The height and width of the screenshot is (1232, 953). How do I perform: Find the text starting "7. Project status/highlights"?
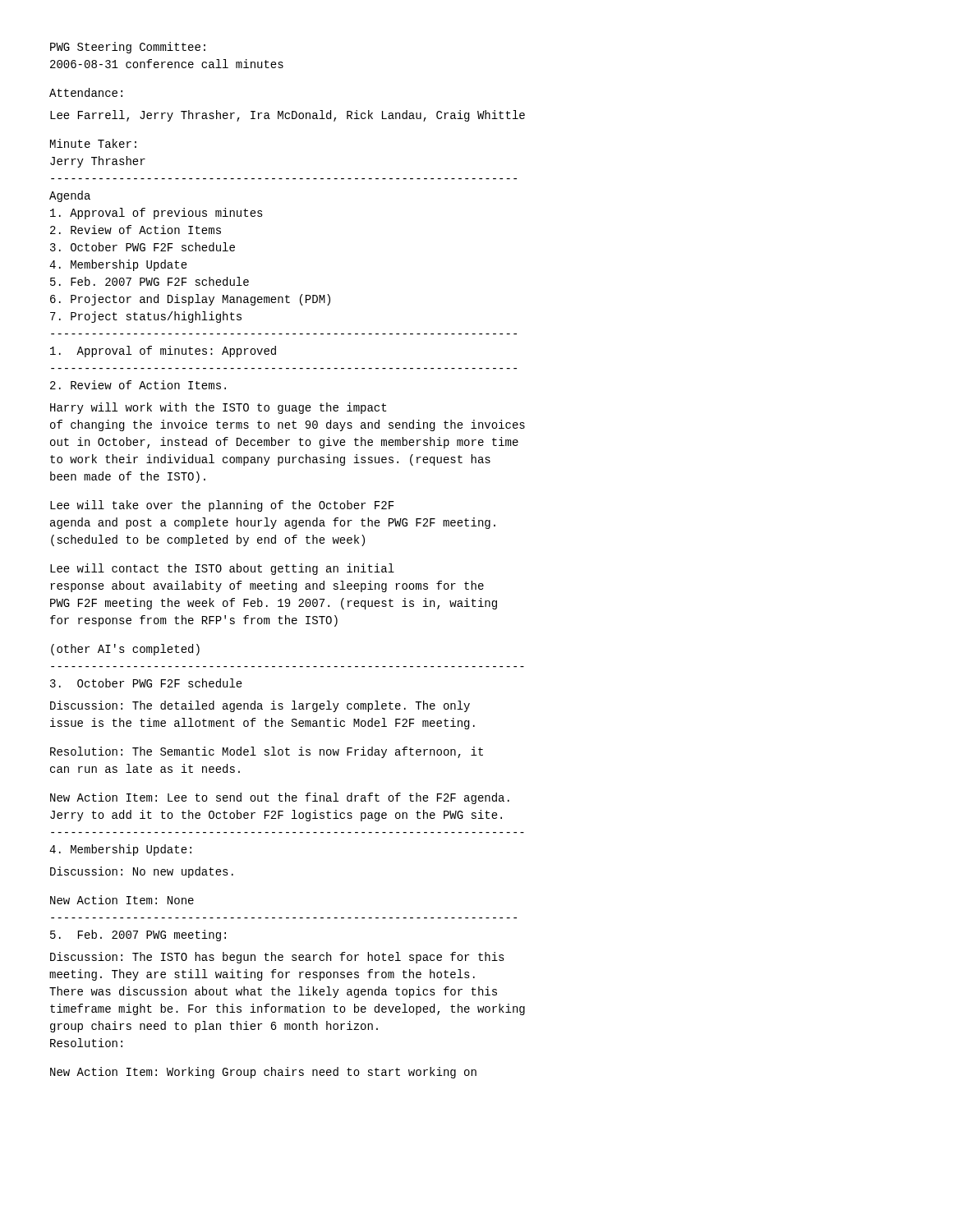point(146,317)
